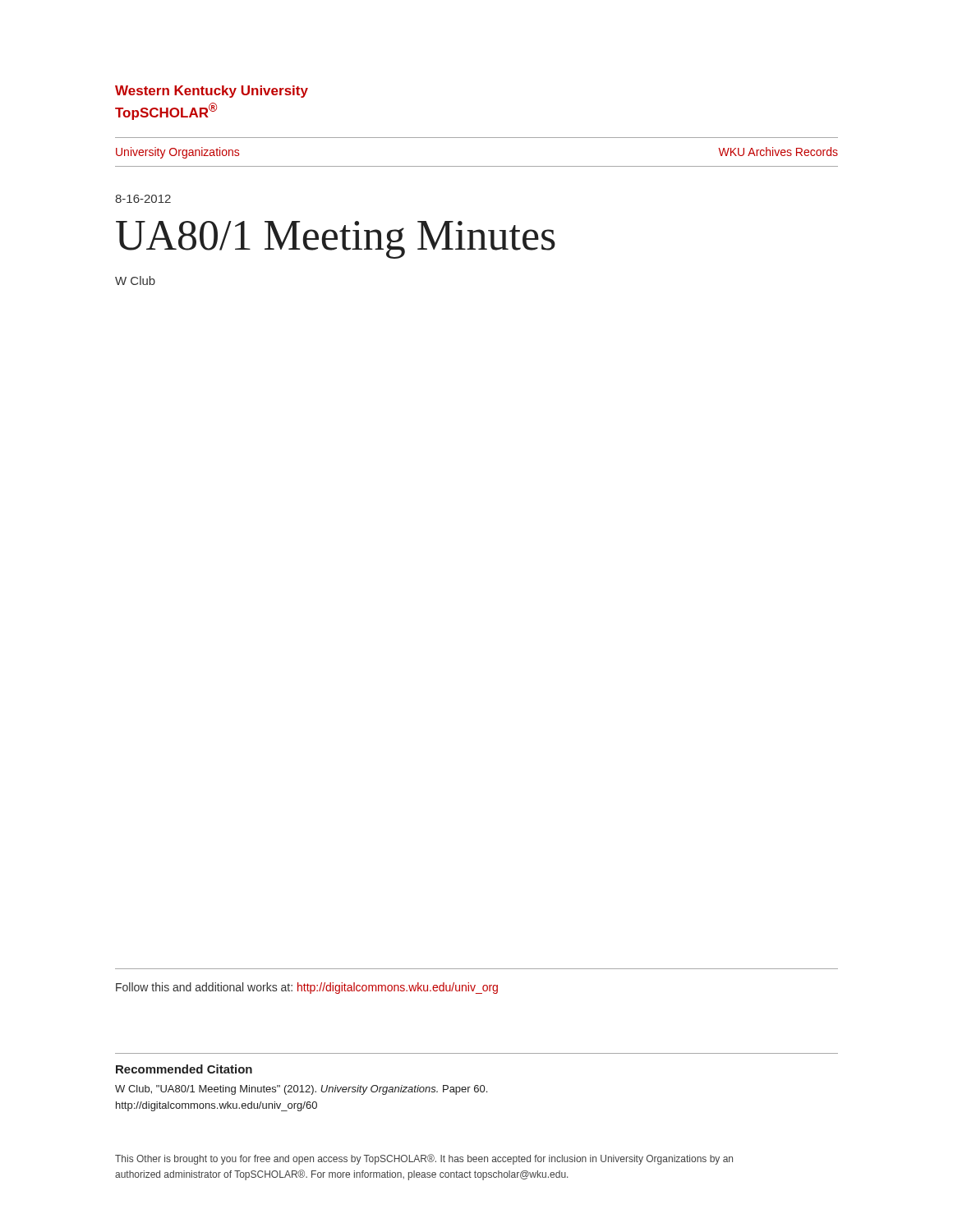
Task: Where does it say "WKU Archives Records"?
Action: tap(778, 152)
